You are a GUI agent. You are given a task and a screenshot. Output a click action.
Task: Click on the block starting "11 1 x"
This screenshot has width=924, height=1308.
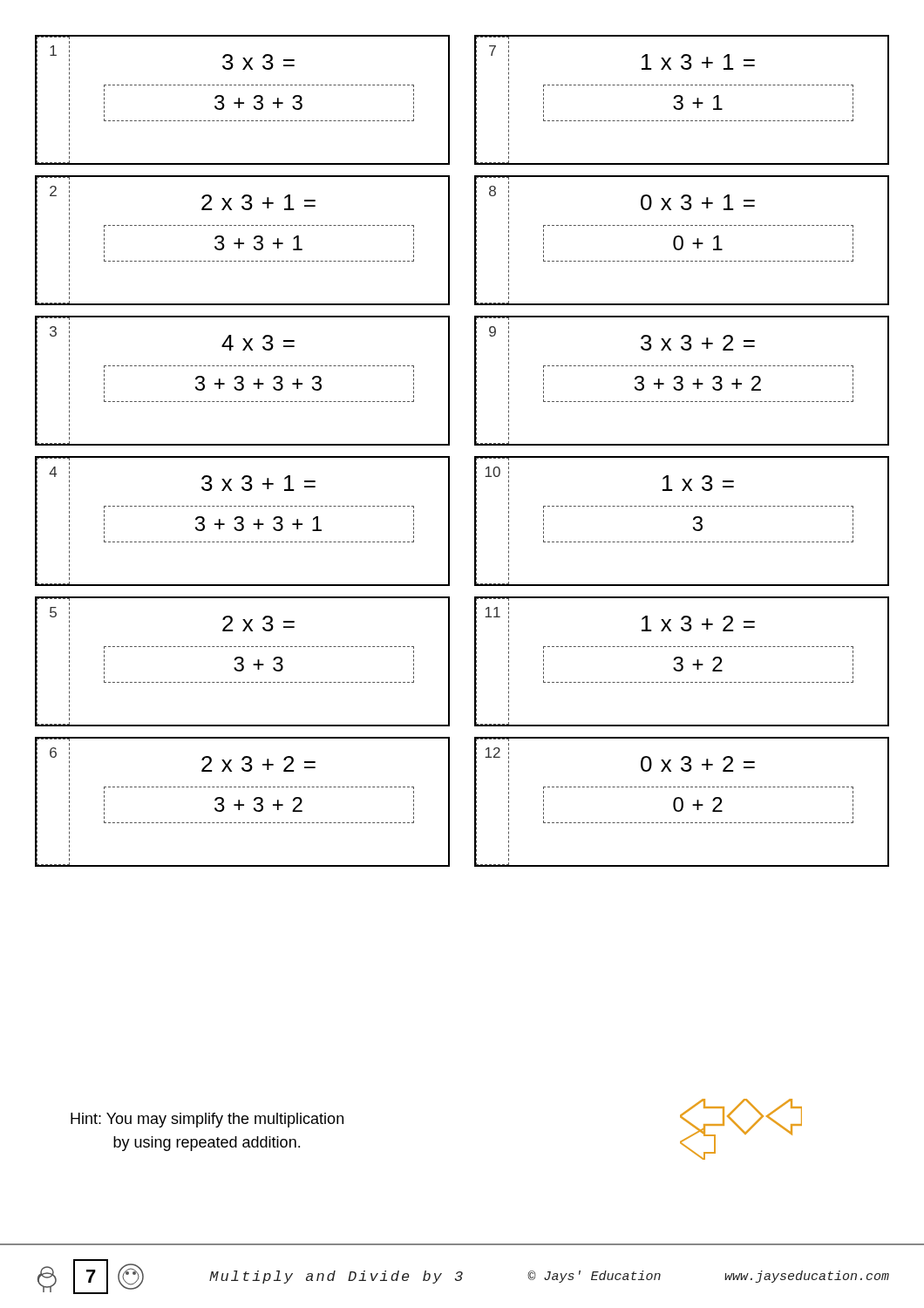682,661
